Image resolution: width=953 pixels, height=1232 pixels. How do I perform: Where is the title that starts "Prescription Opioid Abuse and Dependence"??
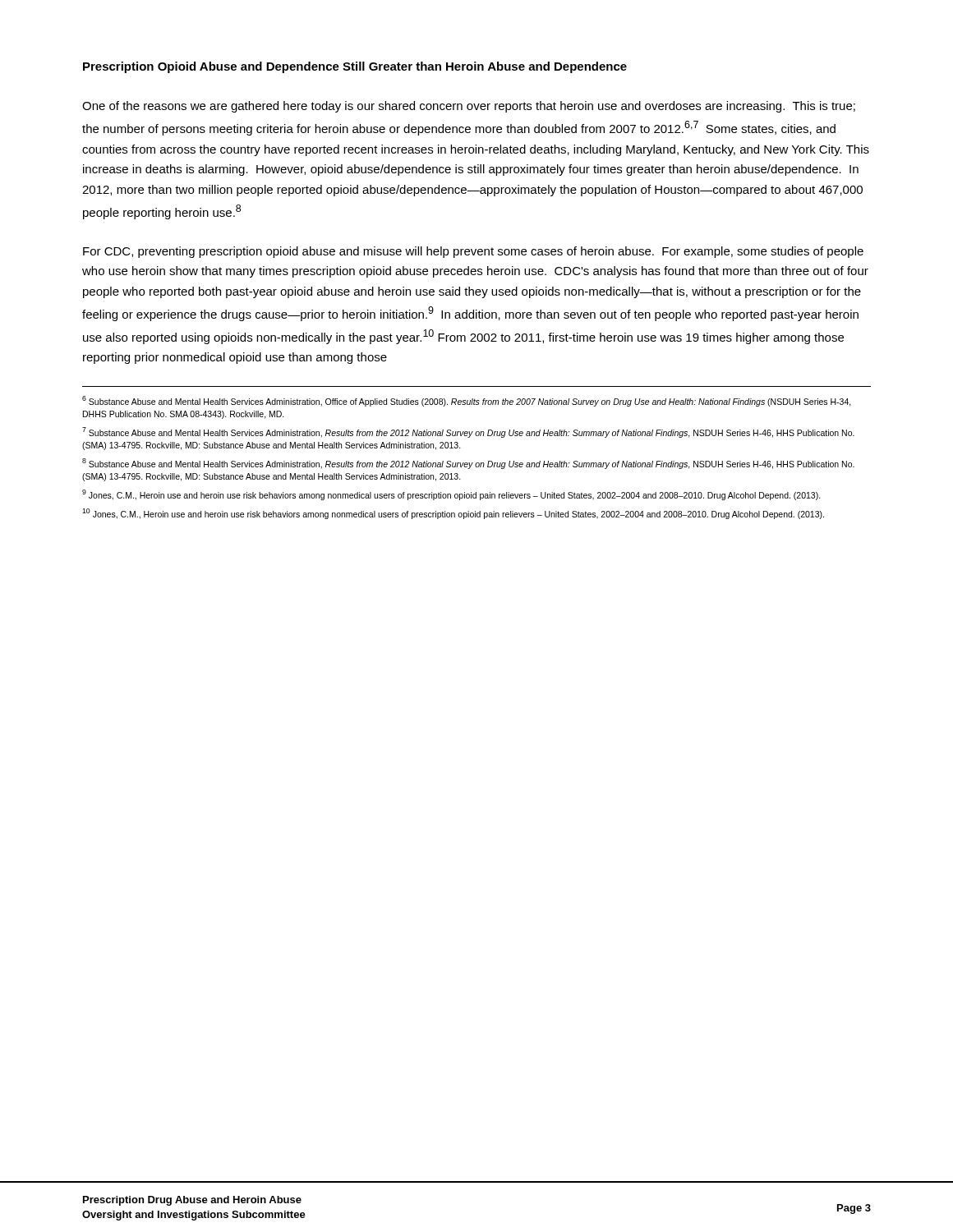355,66
